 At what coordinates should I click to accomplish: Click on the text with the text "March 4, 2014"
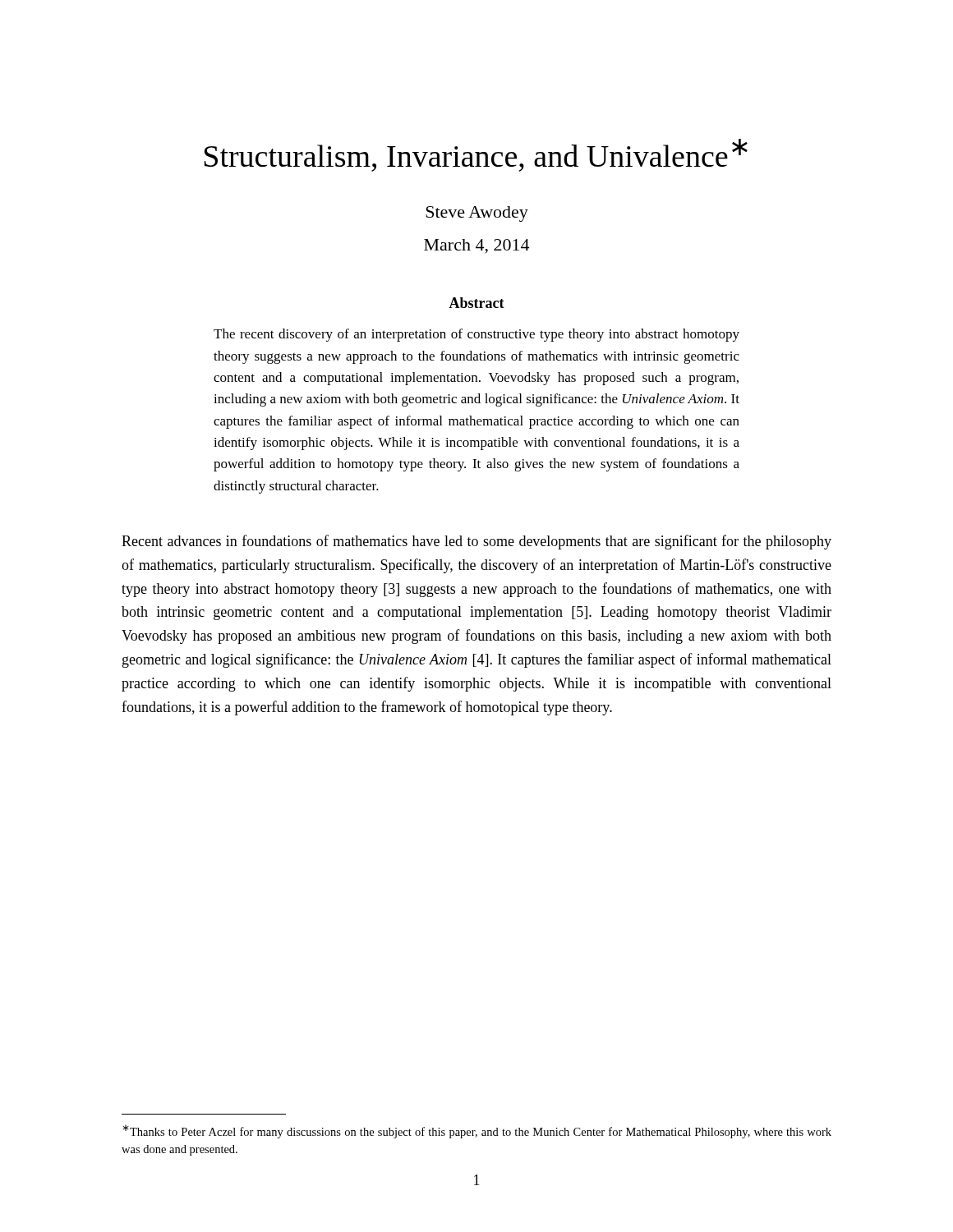pyautogui.click(x=476, y=245)
